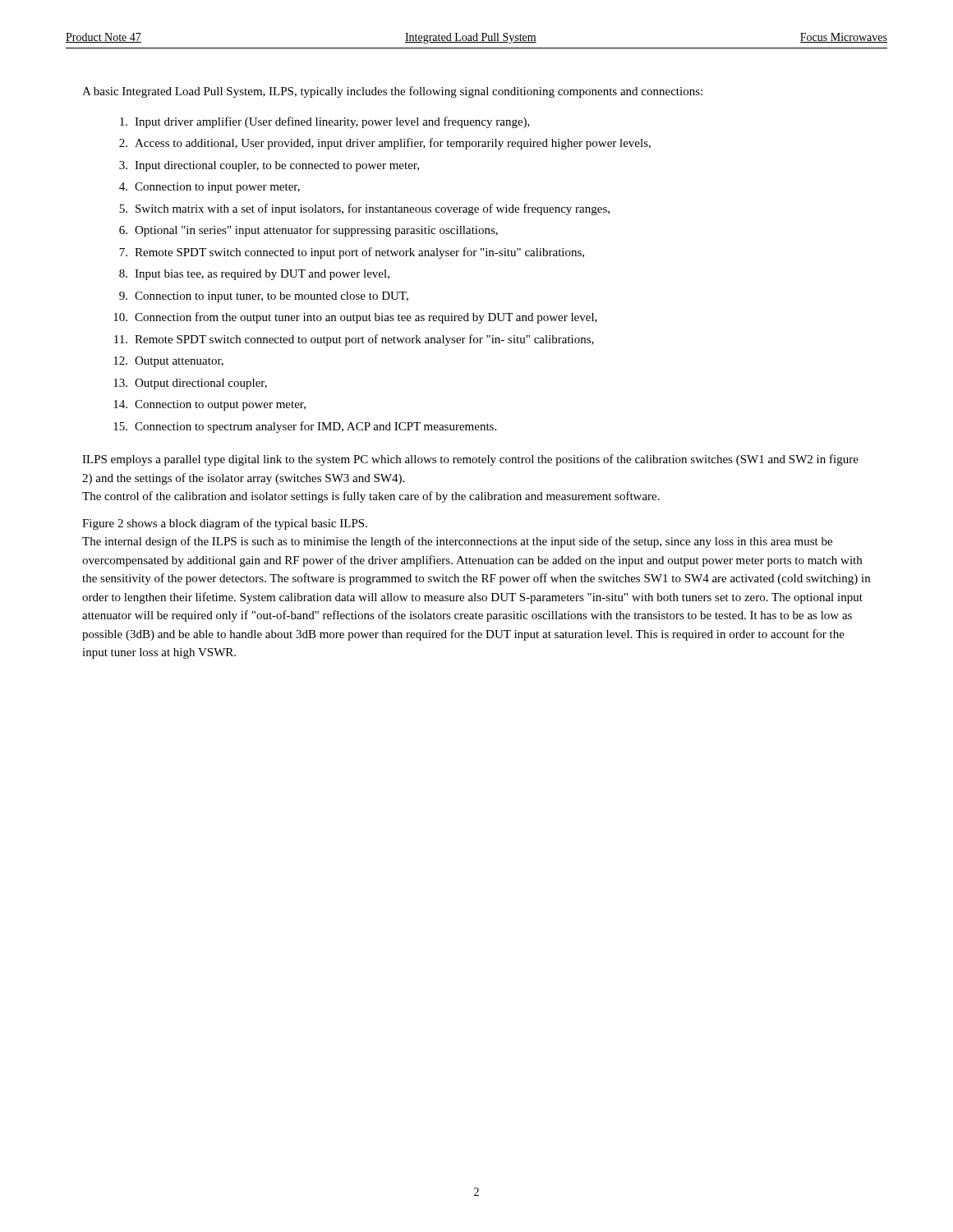The image size is (953, 1232).
Task: Find the block starting "13. Output directional"
Action: click(190, 384)
